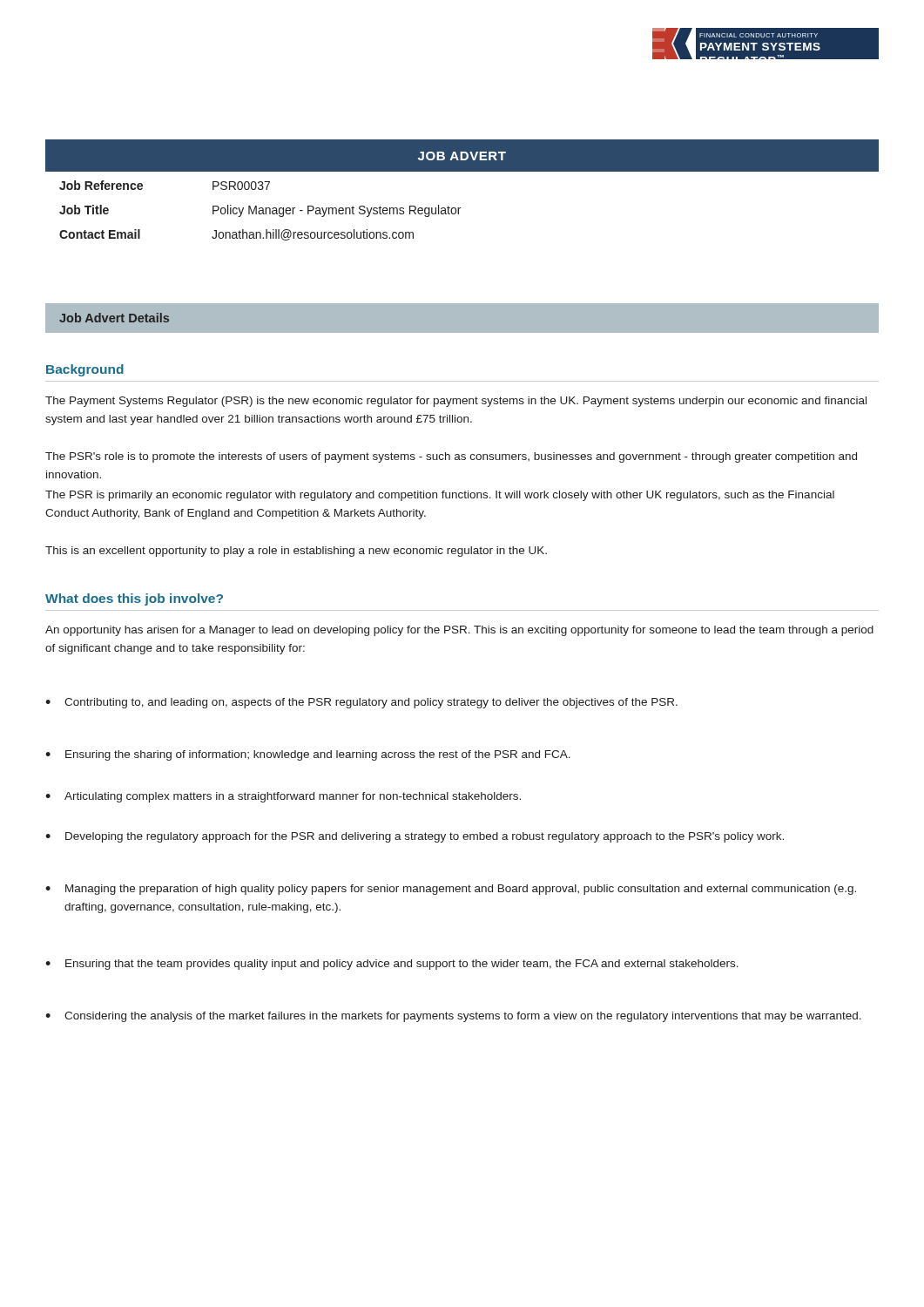Screen dimensions: 1307x924
Task: Locate the block of text that opens with "• Contributing to, and leading on, aspects of"
Action: click(462, 703)
